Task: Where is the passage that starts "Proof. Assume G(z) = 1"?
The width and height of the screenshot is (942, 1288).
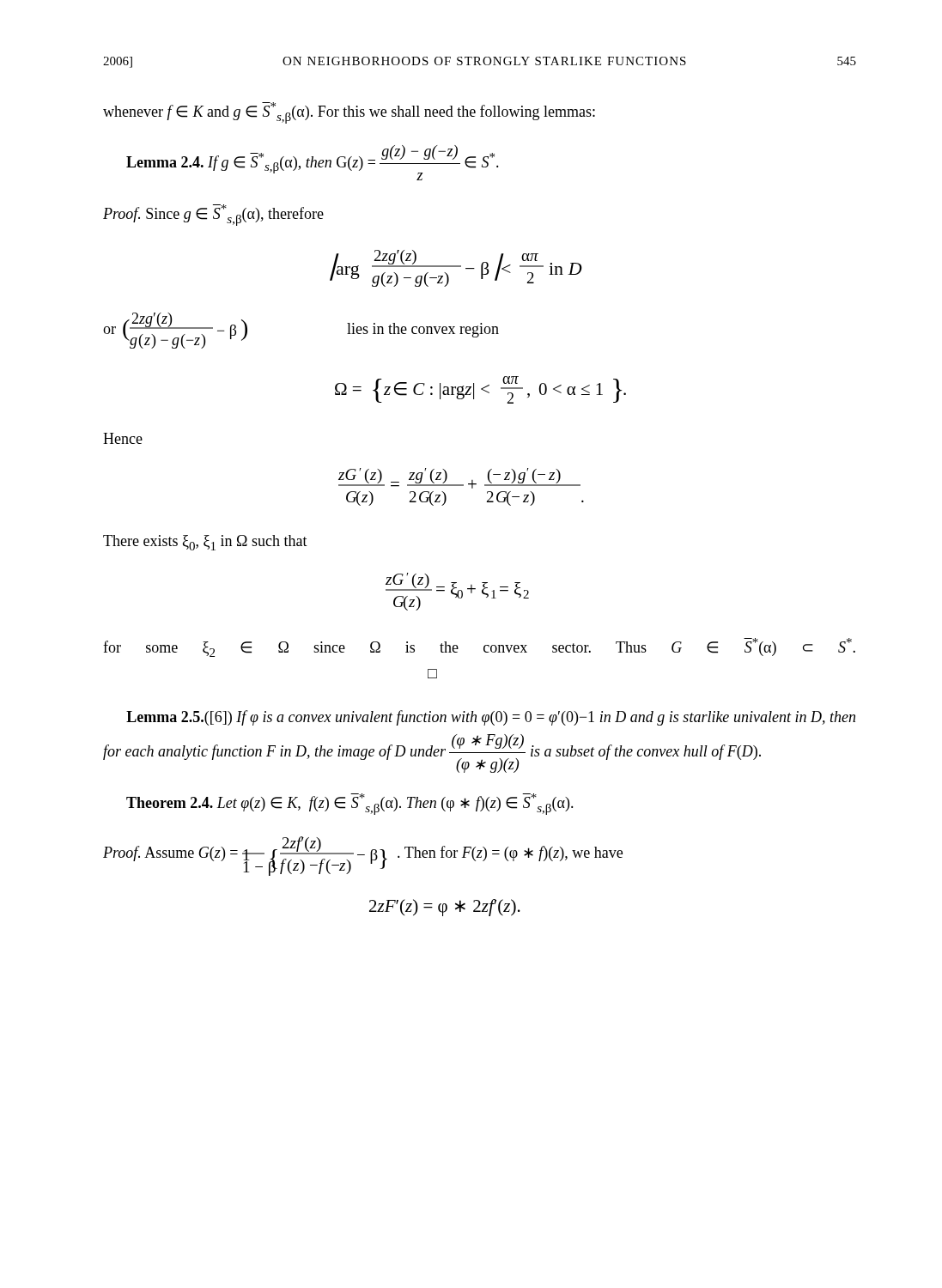Action: 363,854
